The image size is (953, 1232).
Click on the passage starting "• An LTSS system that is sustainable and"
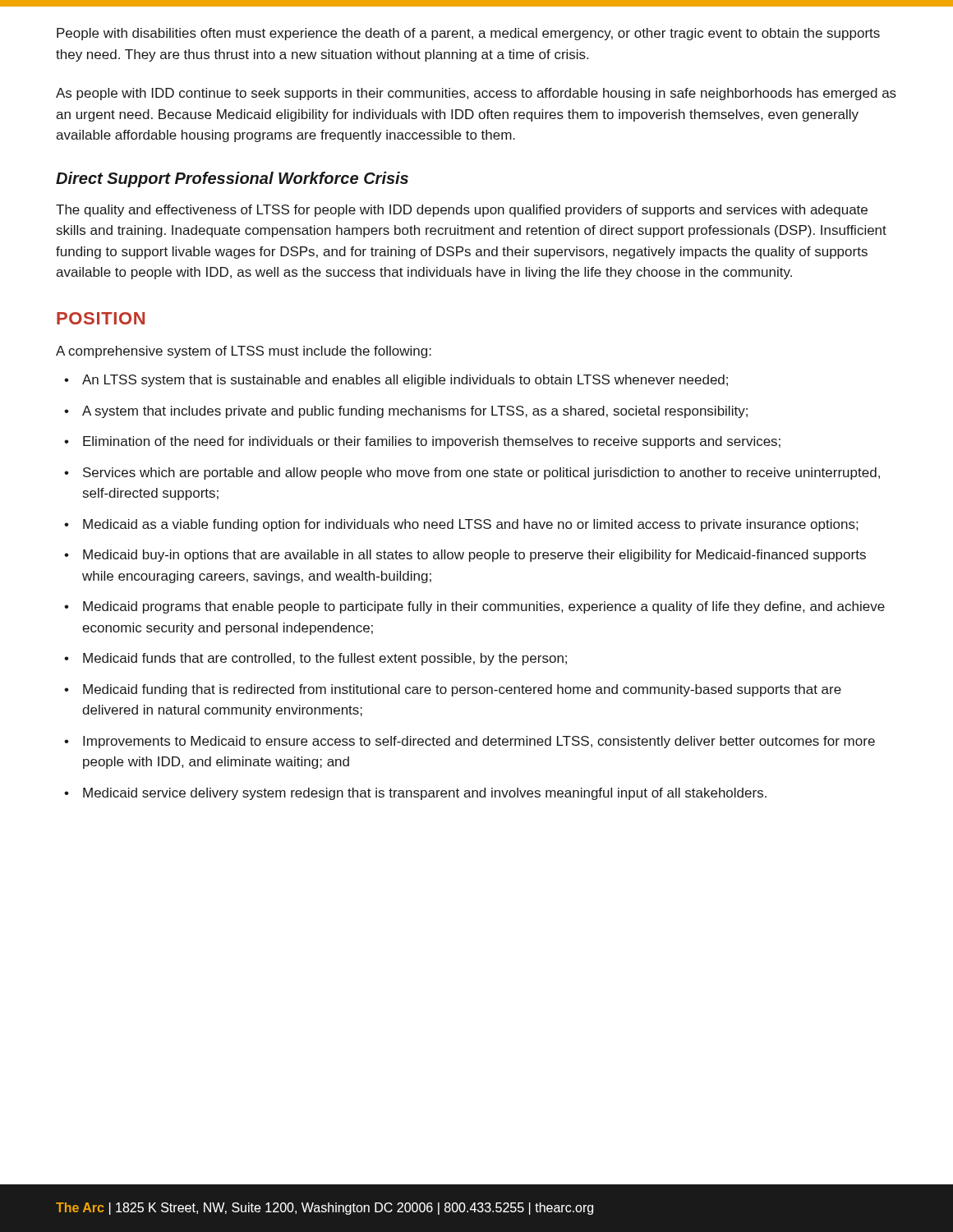[x=476, y=380]
